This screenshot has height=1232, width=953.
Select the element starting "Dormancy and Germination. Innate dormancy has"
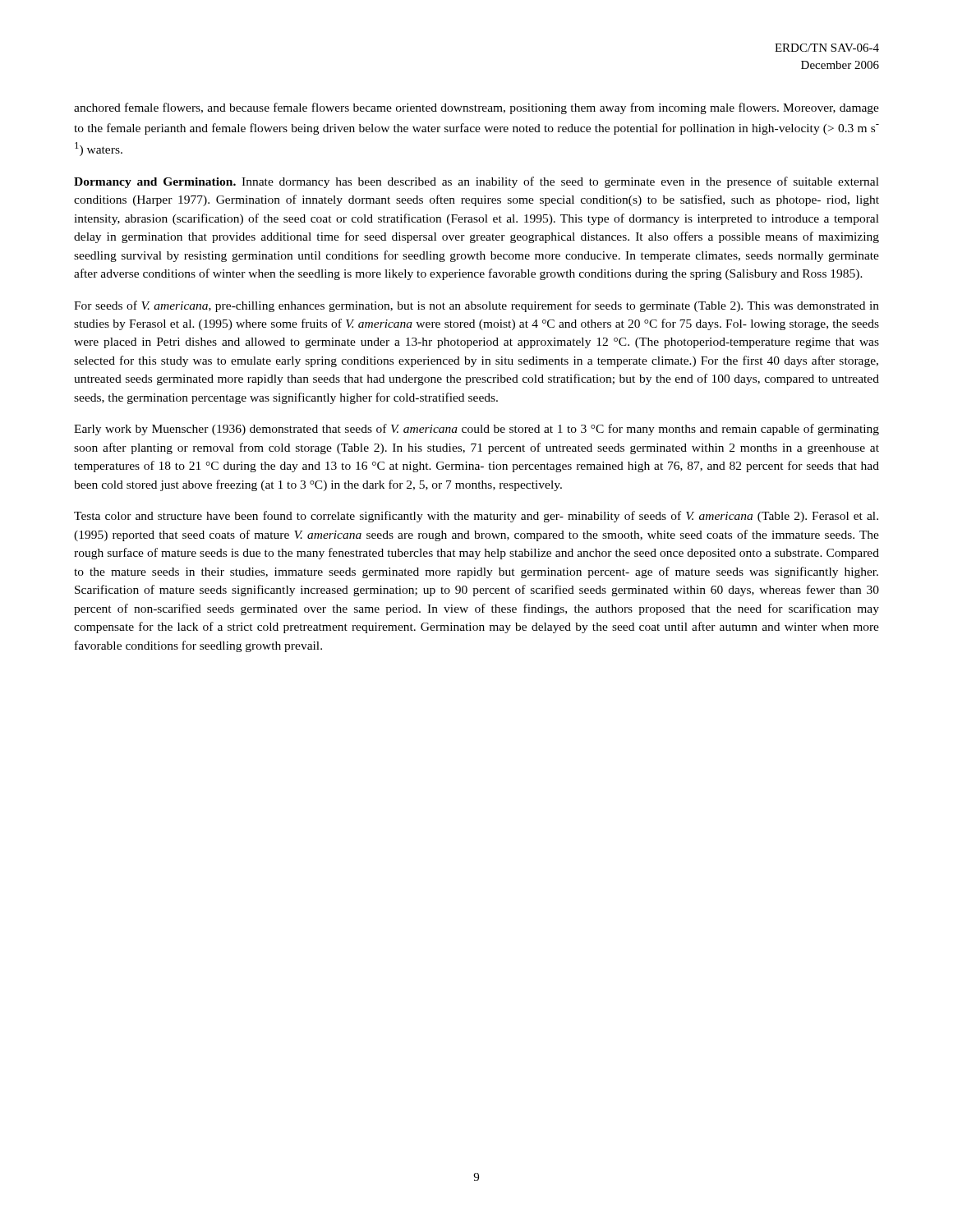pyautogui.click(x=476, y=227)
